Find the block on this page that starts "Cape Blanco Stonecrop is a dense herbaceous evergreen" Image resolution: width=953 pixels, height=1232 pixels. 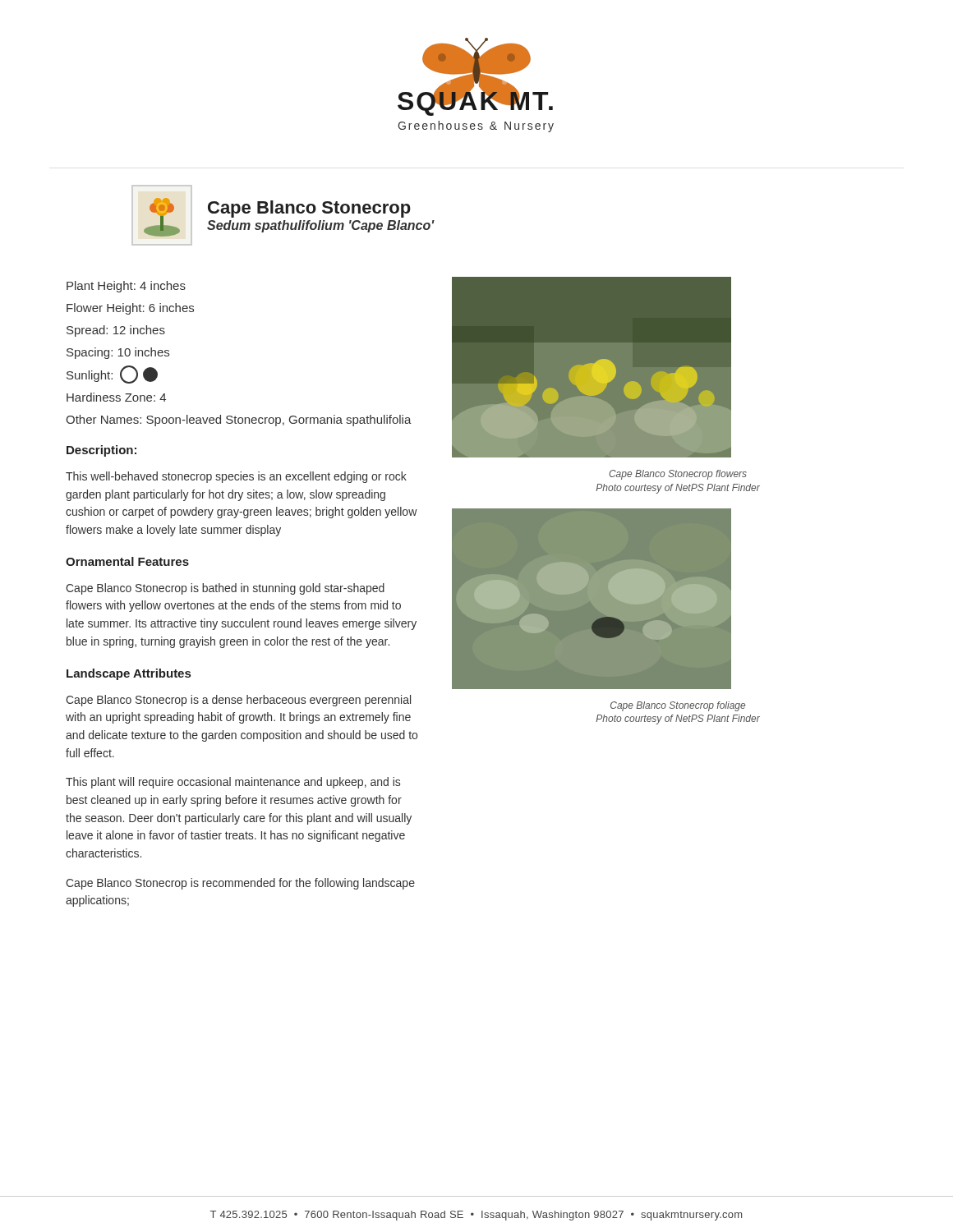242,726
